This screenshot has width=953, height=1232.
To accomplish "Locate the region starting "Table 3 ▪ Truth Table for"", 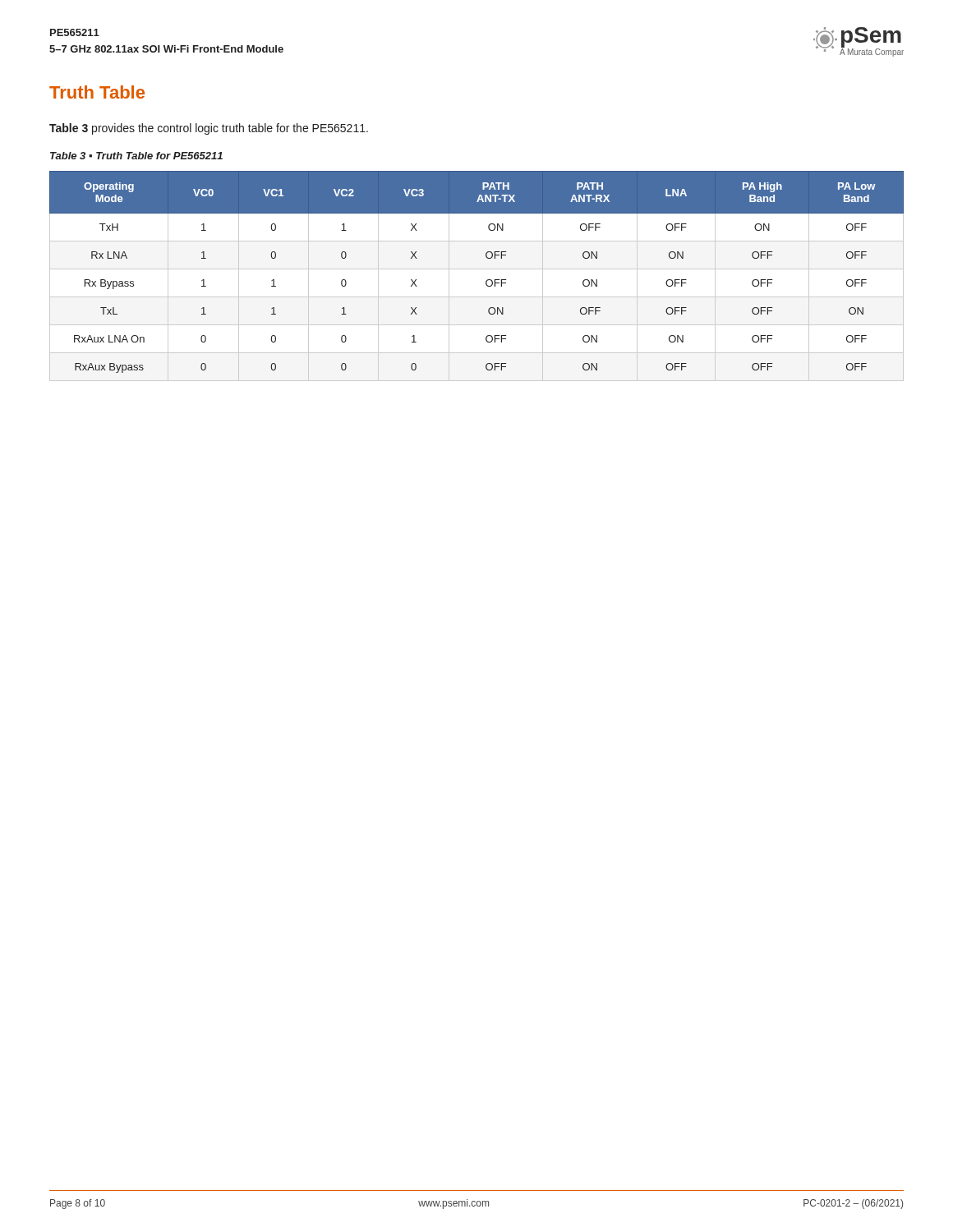I will pyautogui.click(x=136, y=156).
